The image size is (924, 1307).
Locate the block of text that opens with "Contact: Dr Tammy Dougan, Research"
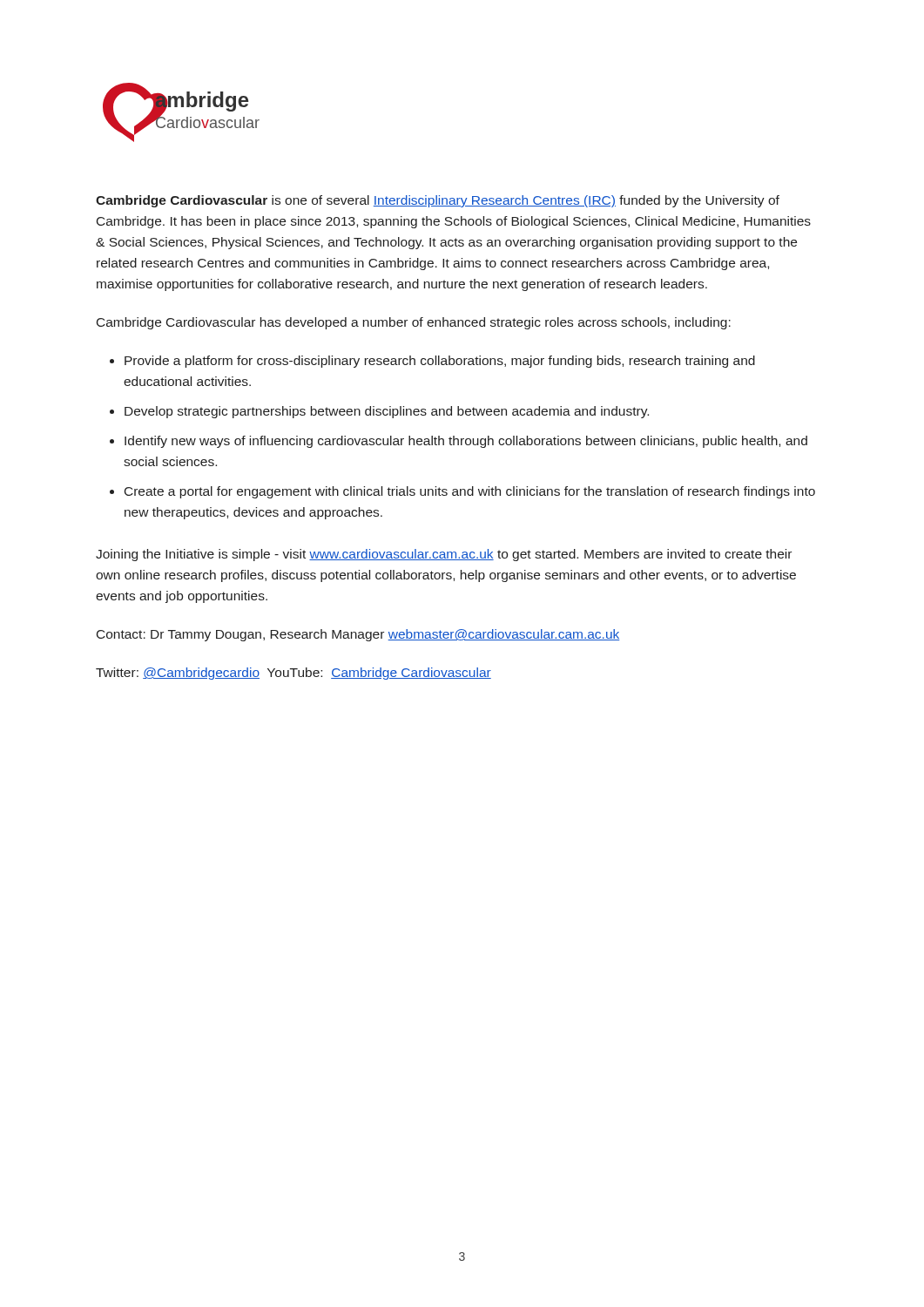[x=458, y=635]
